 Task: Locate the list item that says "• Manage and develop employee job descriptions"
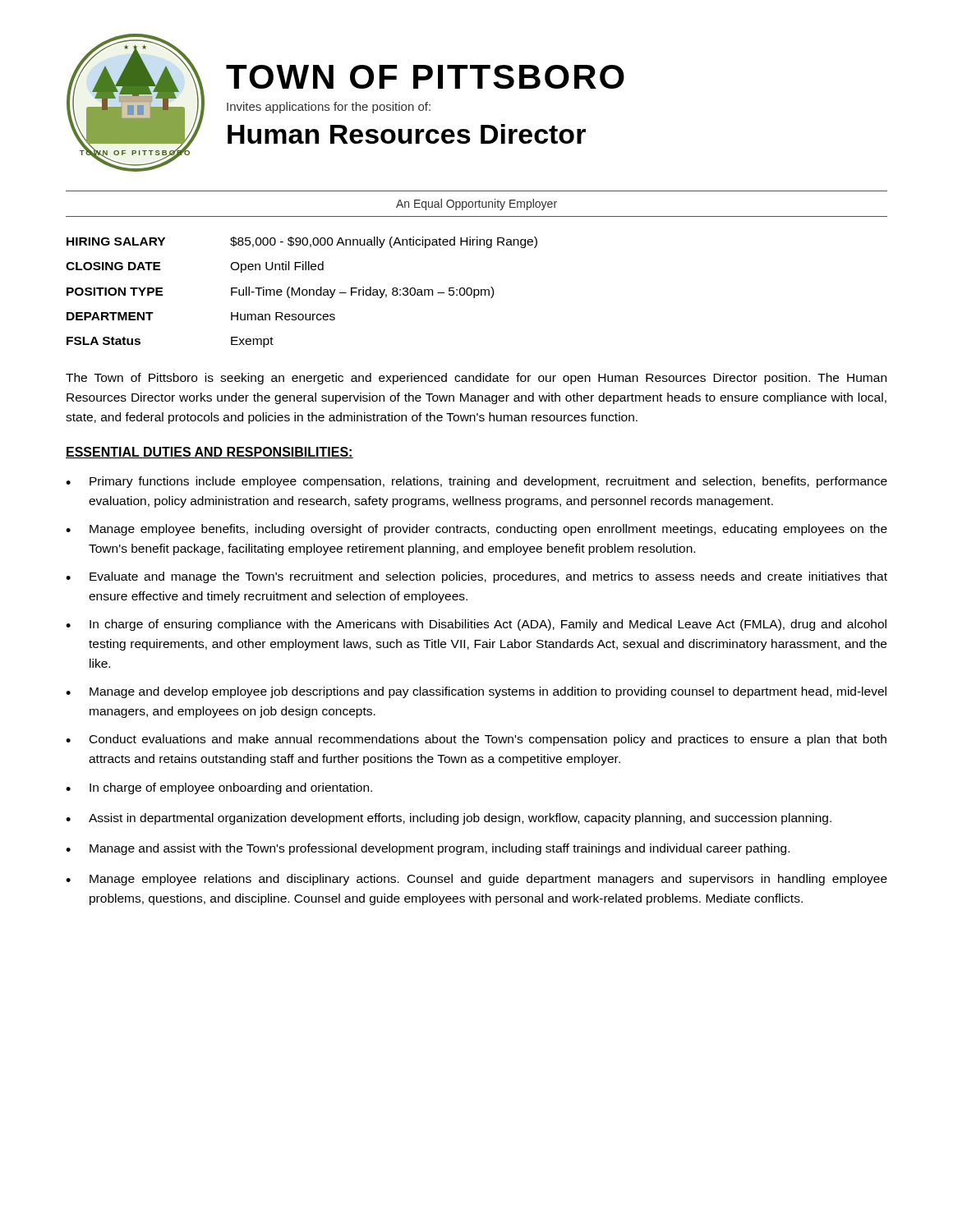tap(476, 702)
